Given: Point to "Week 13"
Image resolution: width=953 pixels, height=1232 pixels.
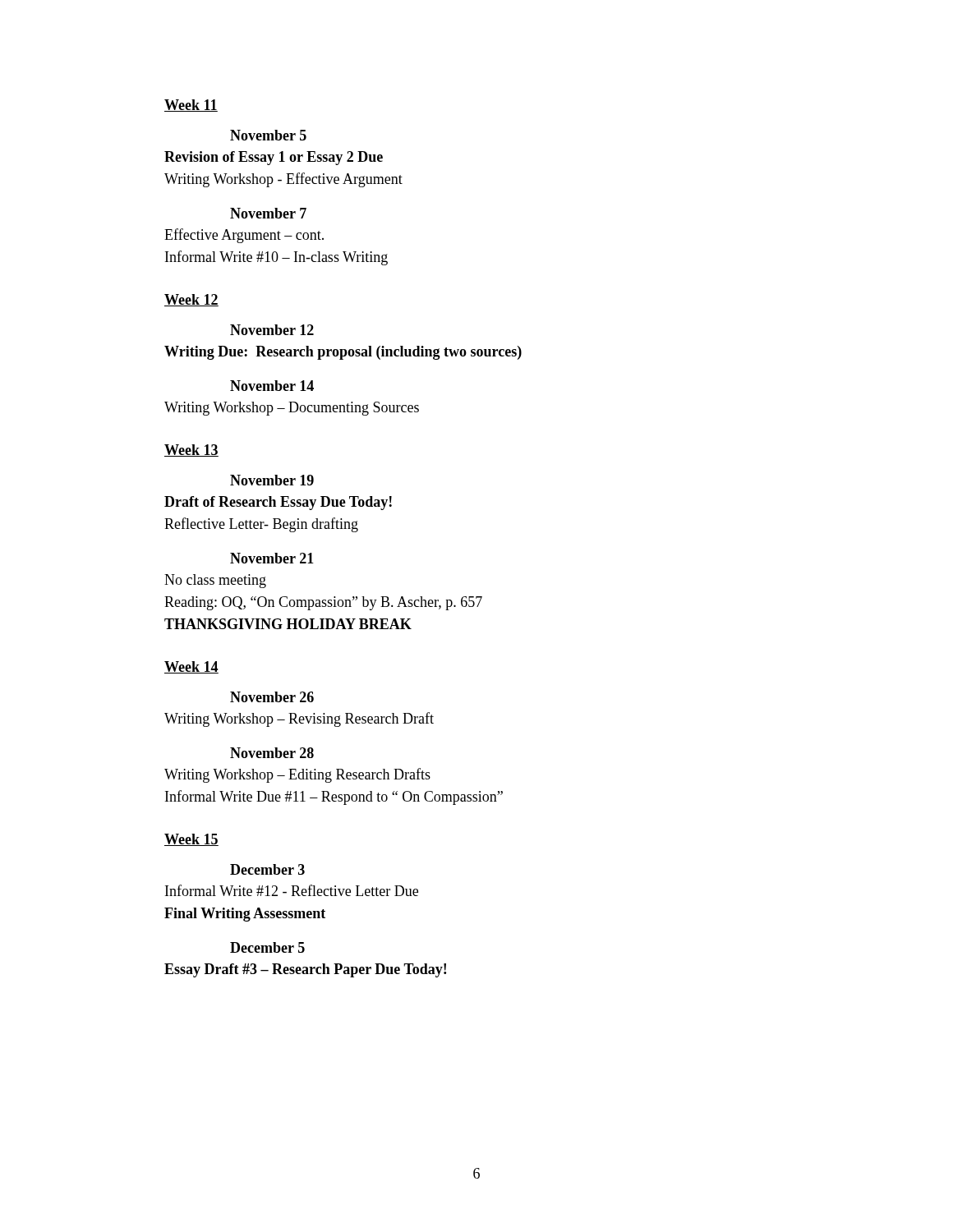Looking at the screenshot, I should [191, 450].
